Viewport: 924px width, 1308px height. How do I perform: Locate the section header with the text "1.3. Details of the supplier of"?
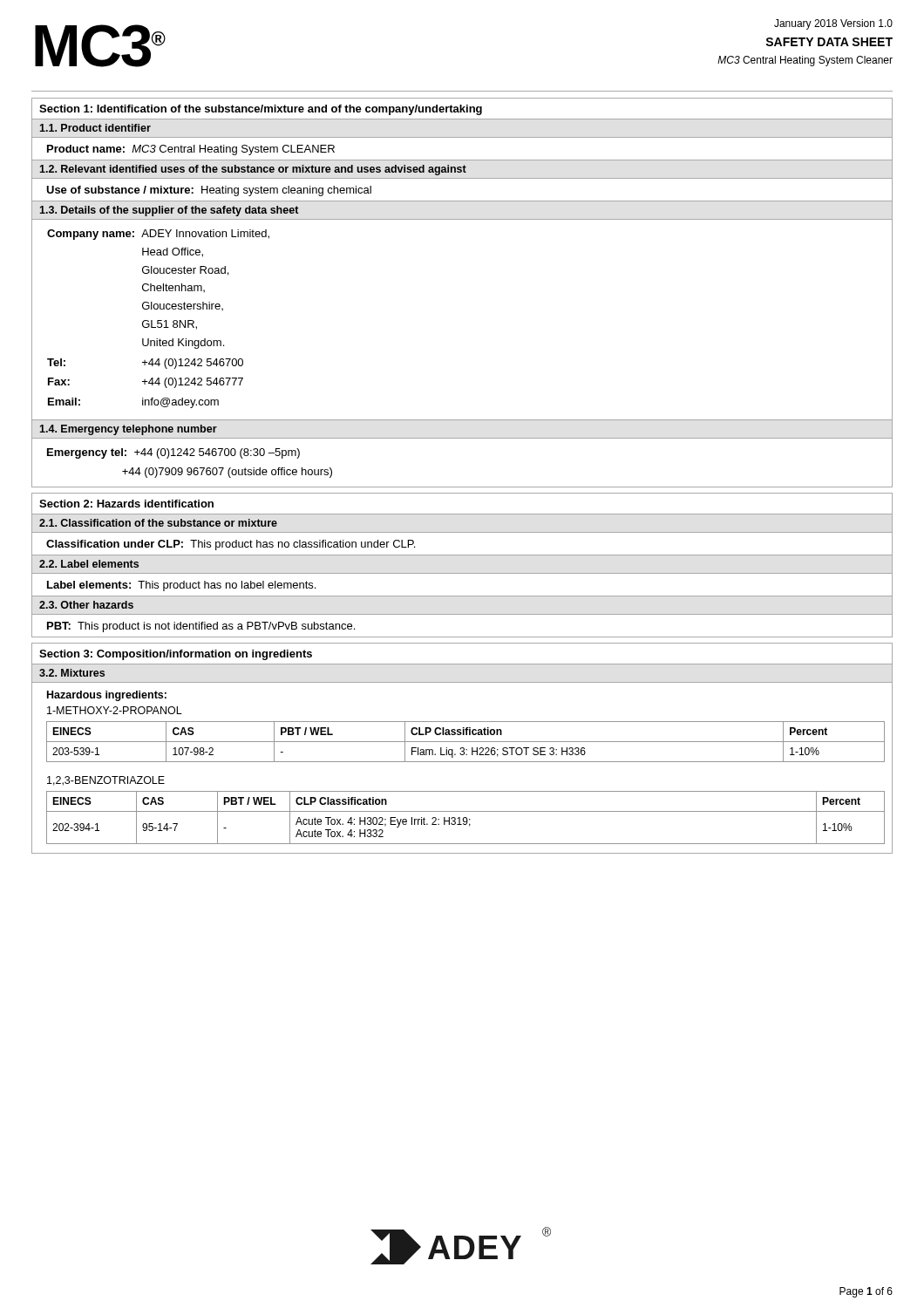169,210
